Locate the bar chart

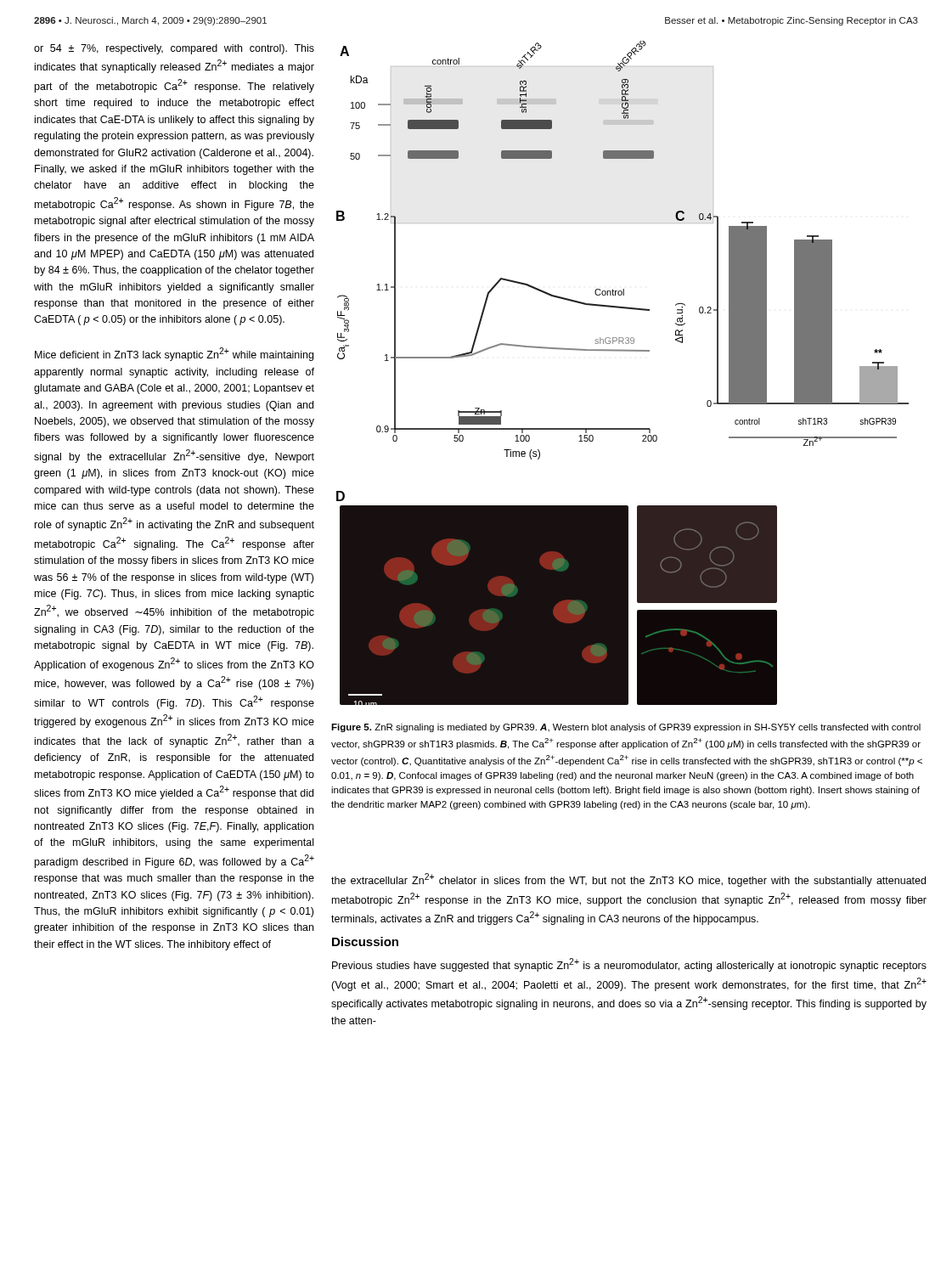click(798, 336)
